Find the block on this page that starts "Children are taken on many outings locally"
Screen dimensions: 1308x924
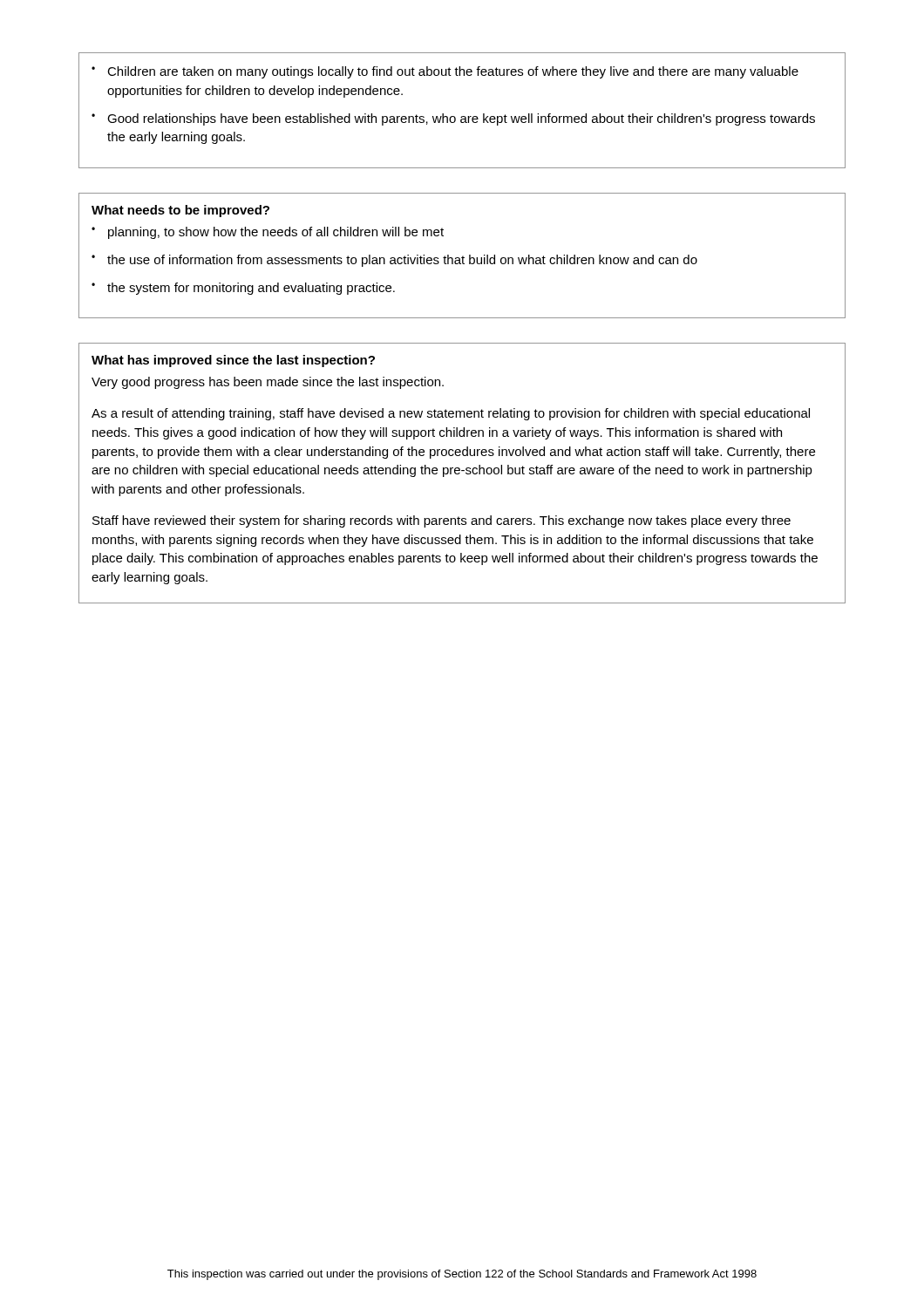tap(462, 81)
